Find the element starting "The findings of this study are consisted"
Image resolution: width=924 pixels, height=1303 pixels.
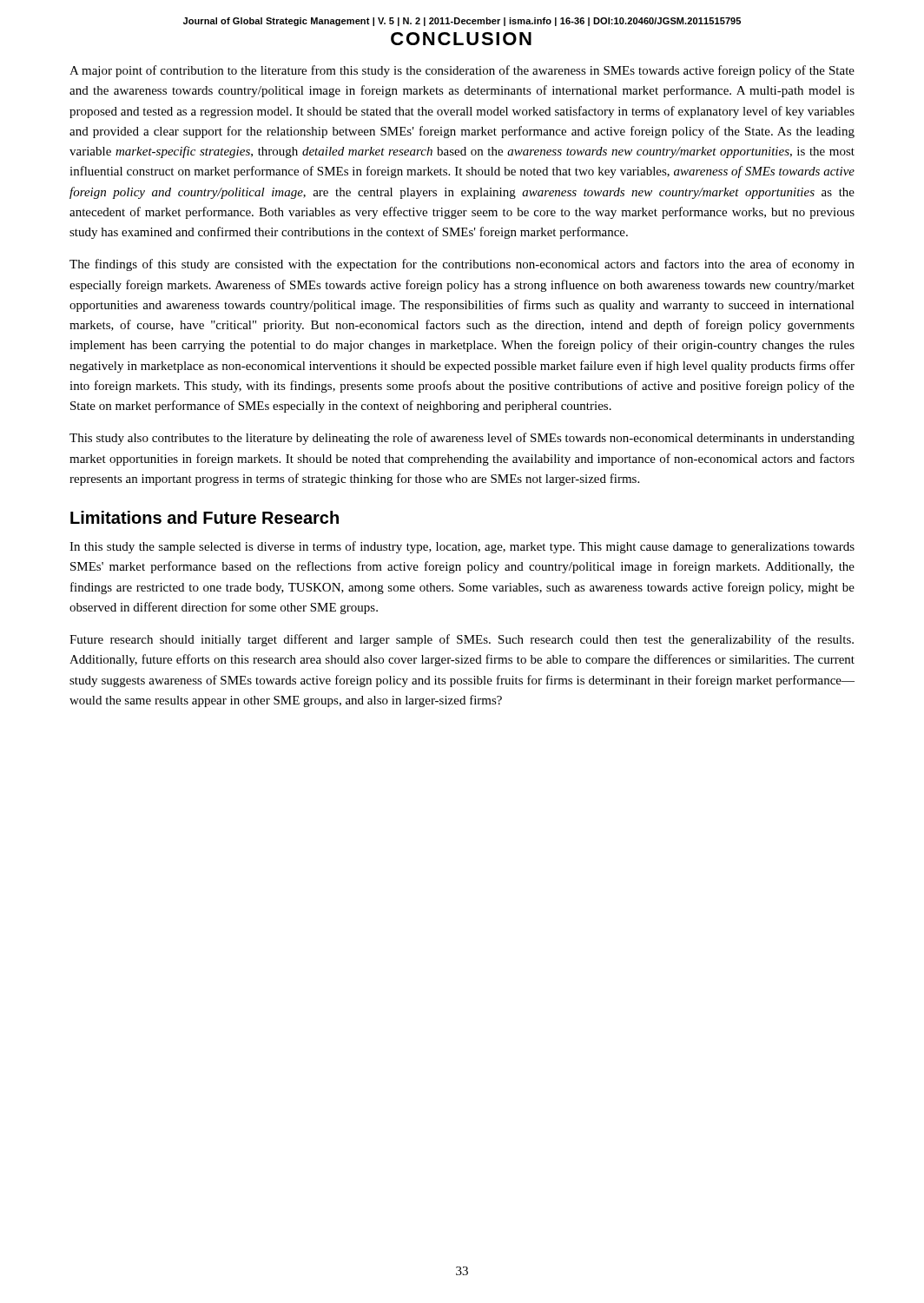pos(462,335)
